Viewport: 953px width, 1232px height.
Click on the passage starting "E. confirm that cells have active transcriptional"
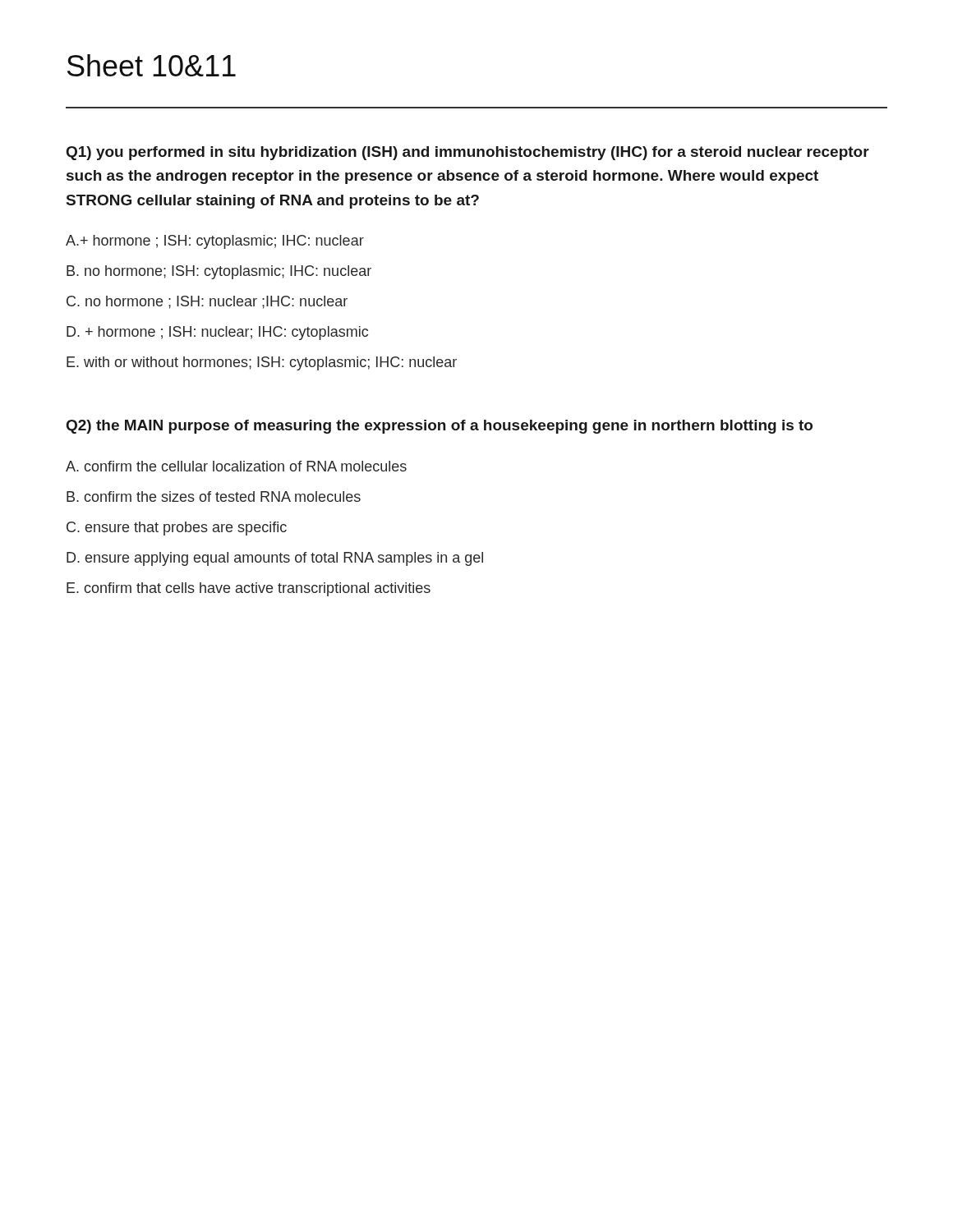pyautogui.click(x=249, y=589)
